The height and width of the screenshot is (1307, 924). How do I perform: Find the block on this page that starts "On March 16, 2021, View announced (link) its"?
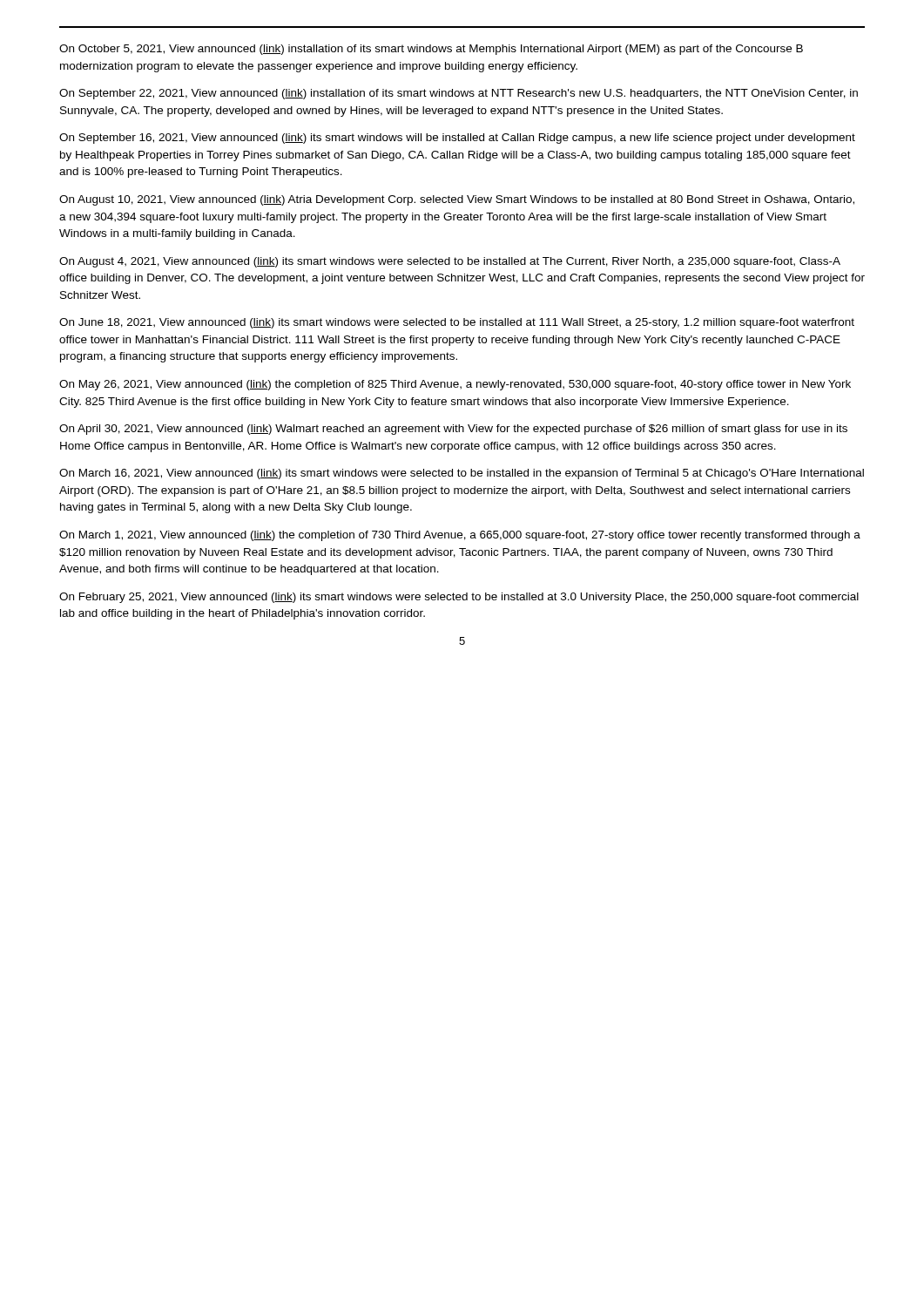coord(462,490)
